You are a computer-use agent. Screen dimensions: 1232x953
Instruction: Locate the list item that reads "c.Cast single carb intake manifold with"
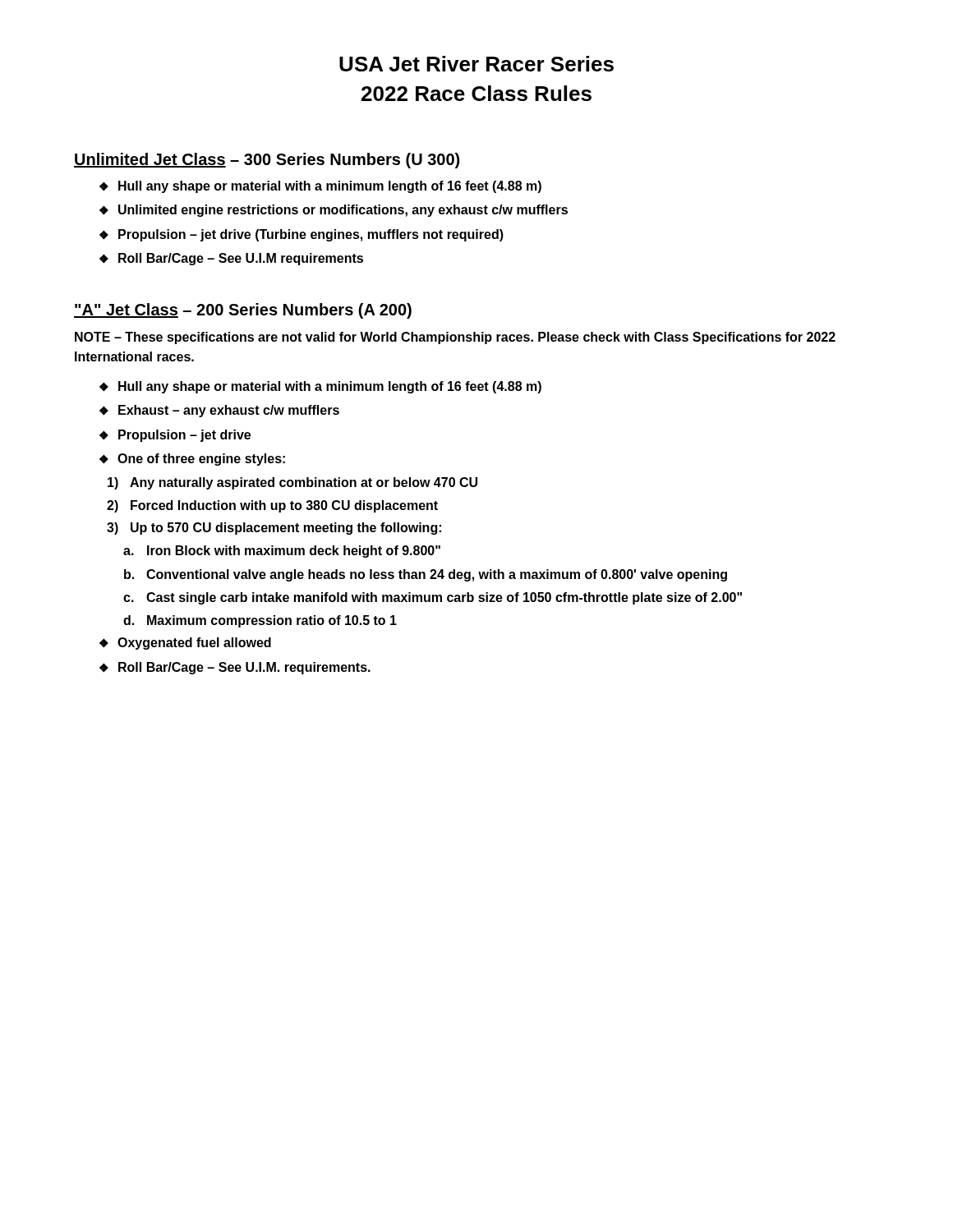coord(501,597)
